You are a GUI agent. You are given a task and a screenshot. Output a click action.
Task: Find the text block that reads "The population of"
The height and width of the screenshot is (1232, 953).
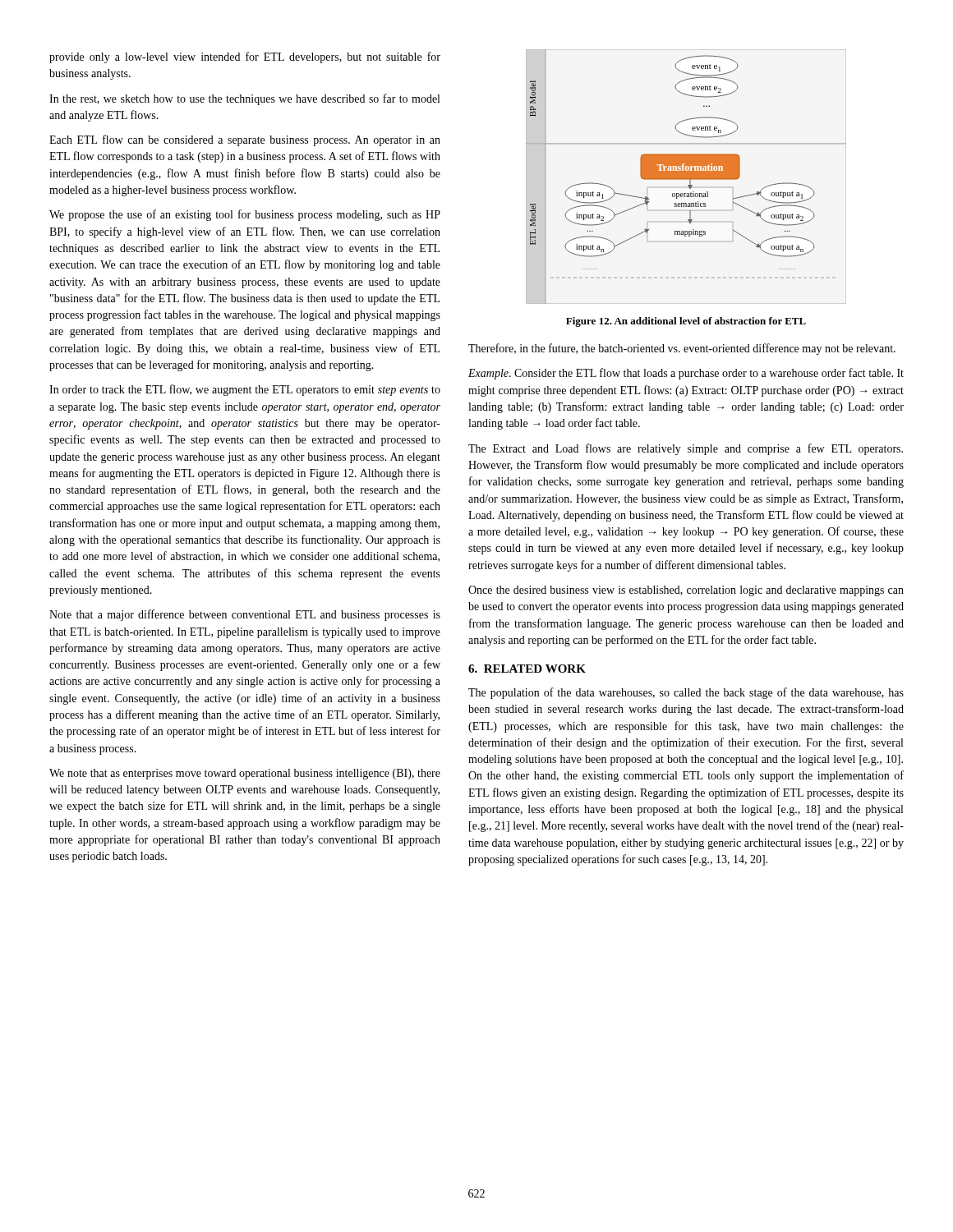pyautogui.click(x=686, y=777)
